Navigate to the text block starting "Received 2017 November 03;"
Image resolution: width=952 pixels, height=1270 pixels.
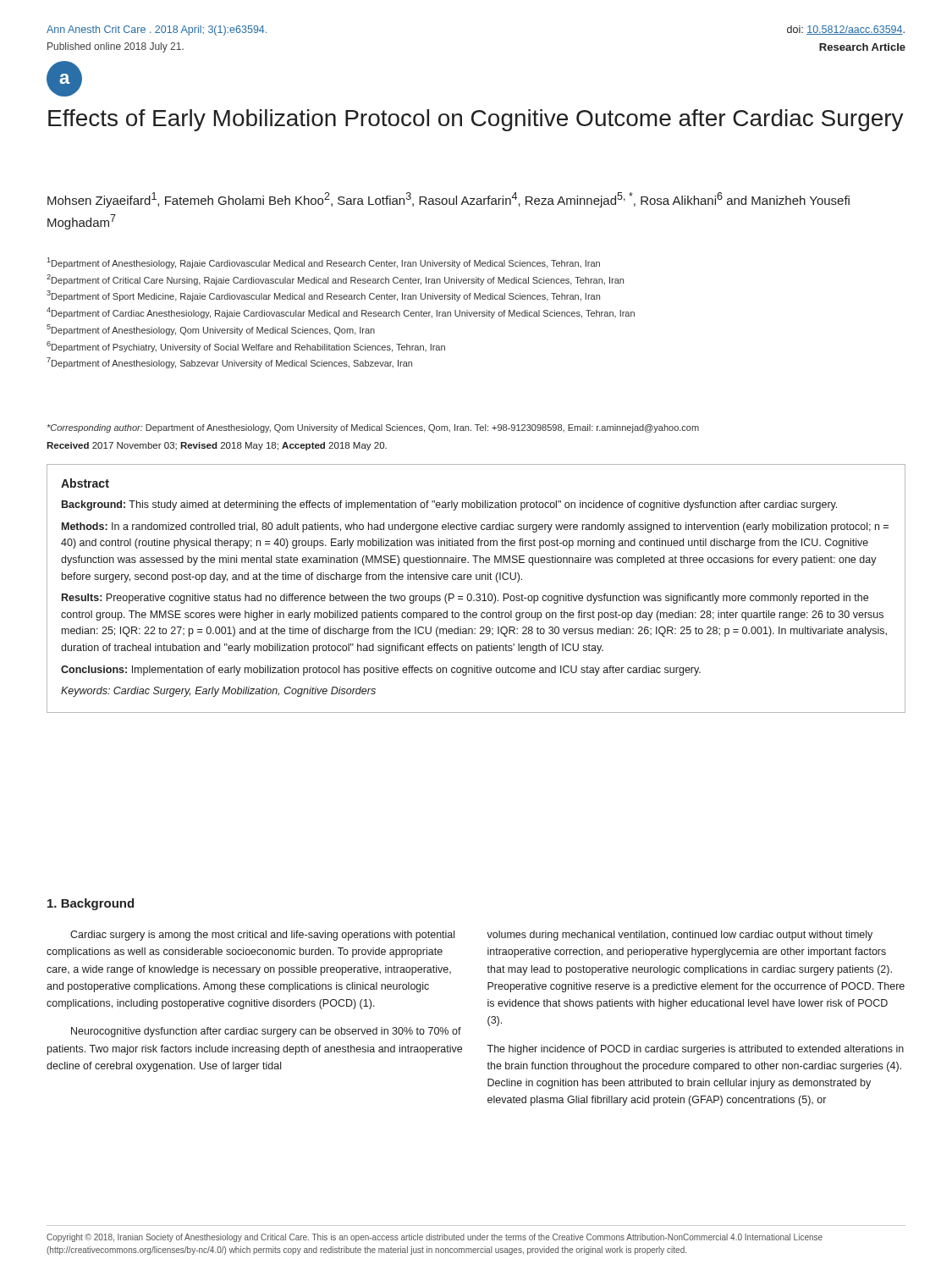217,445
